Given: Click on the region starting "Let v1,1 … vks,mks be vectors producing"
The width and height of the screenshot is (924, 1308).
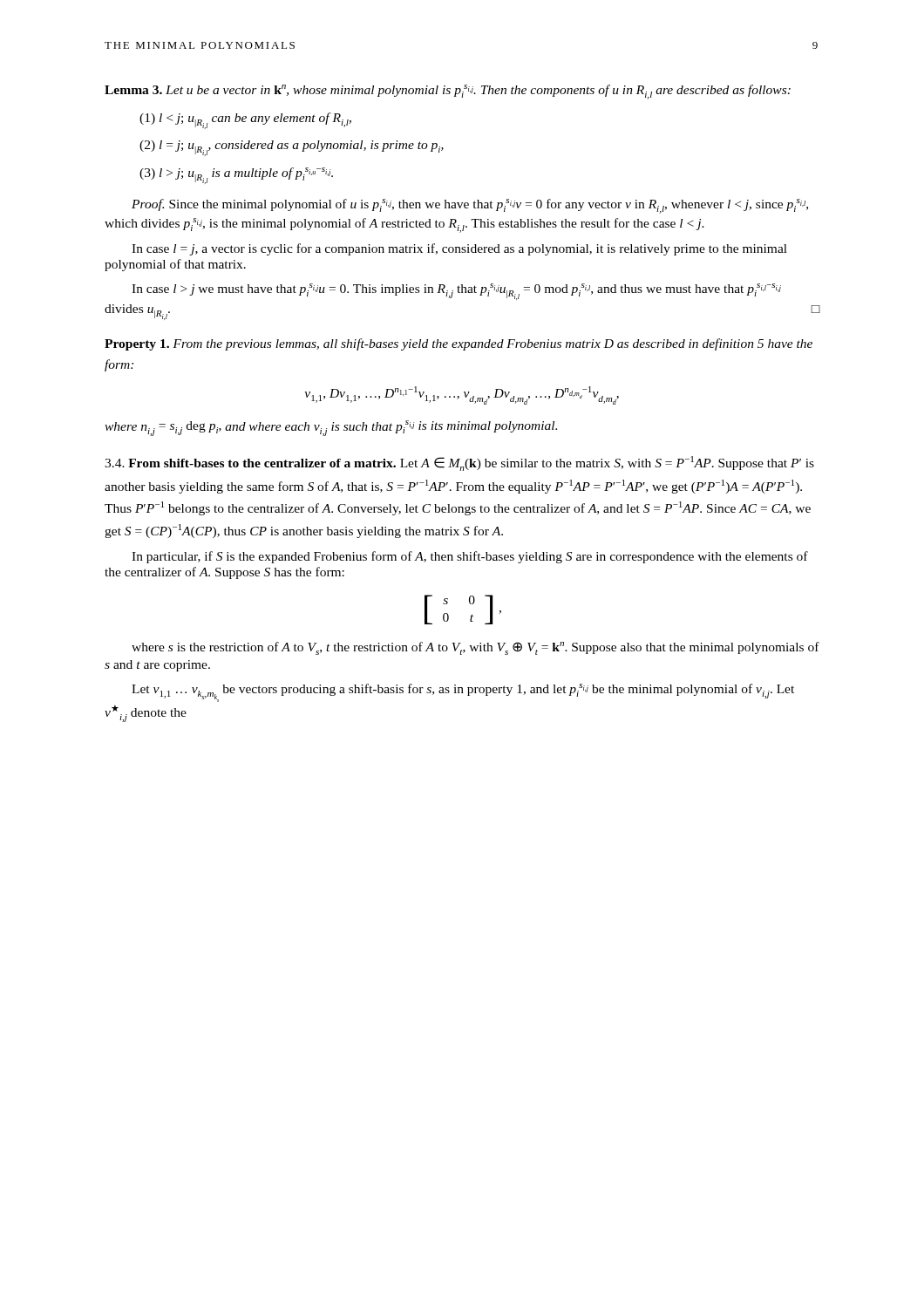Looking at the screenshot, I should coord(449,701).
